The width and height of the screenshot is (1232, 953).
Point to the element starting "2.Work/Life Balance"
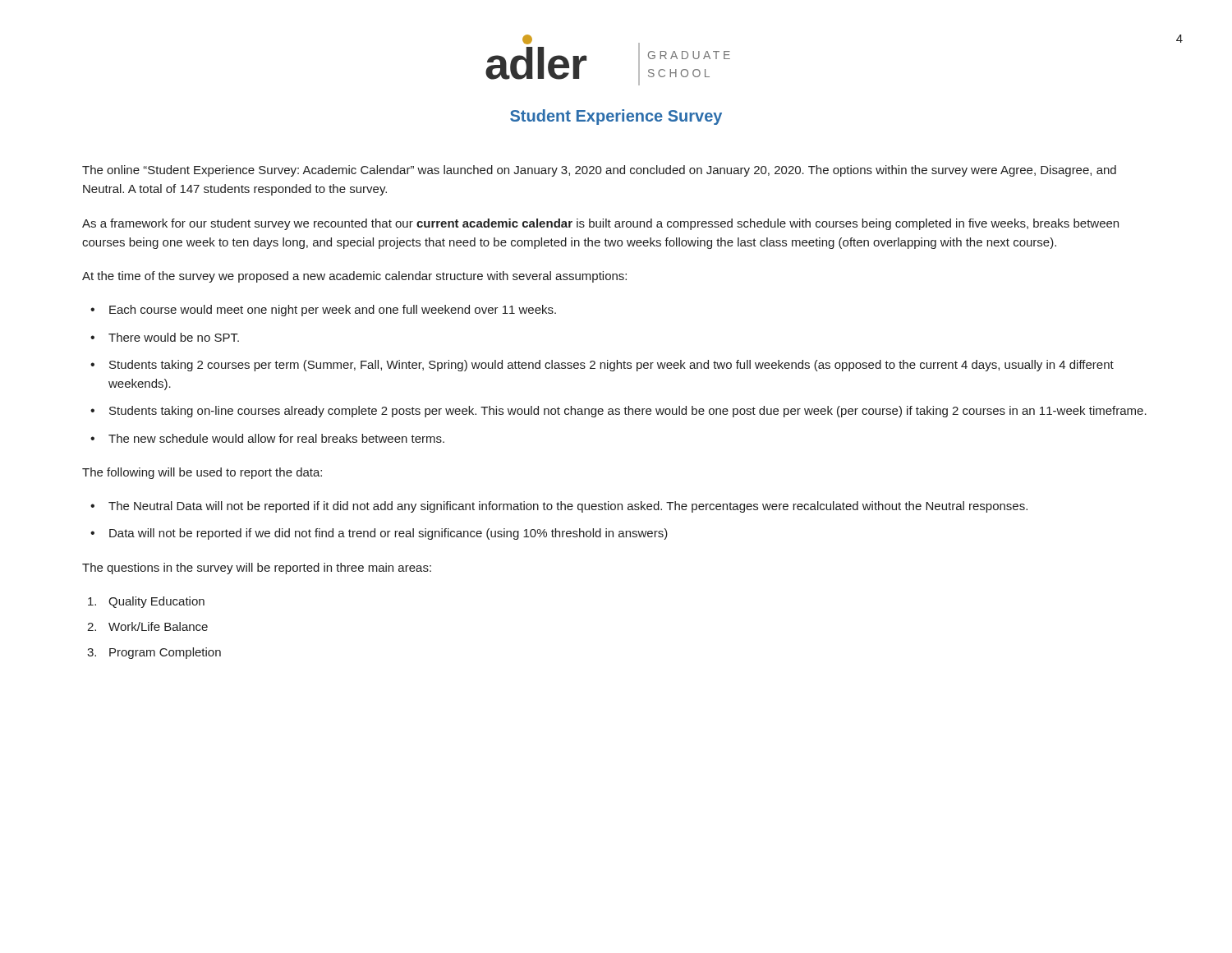click(148, 627)
